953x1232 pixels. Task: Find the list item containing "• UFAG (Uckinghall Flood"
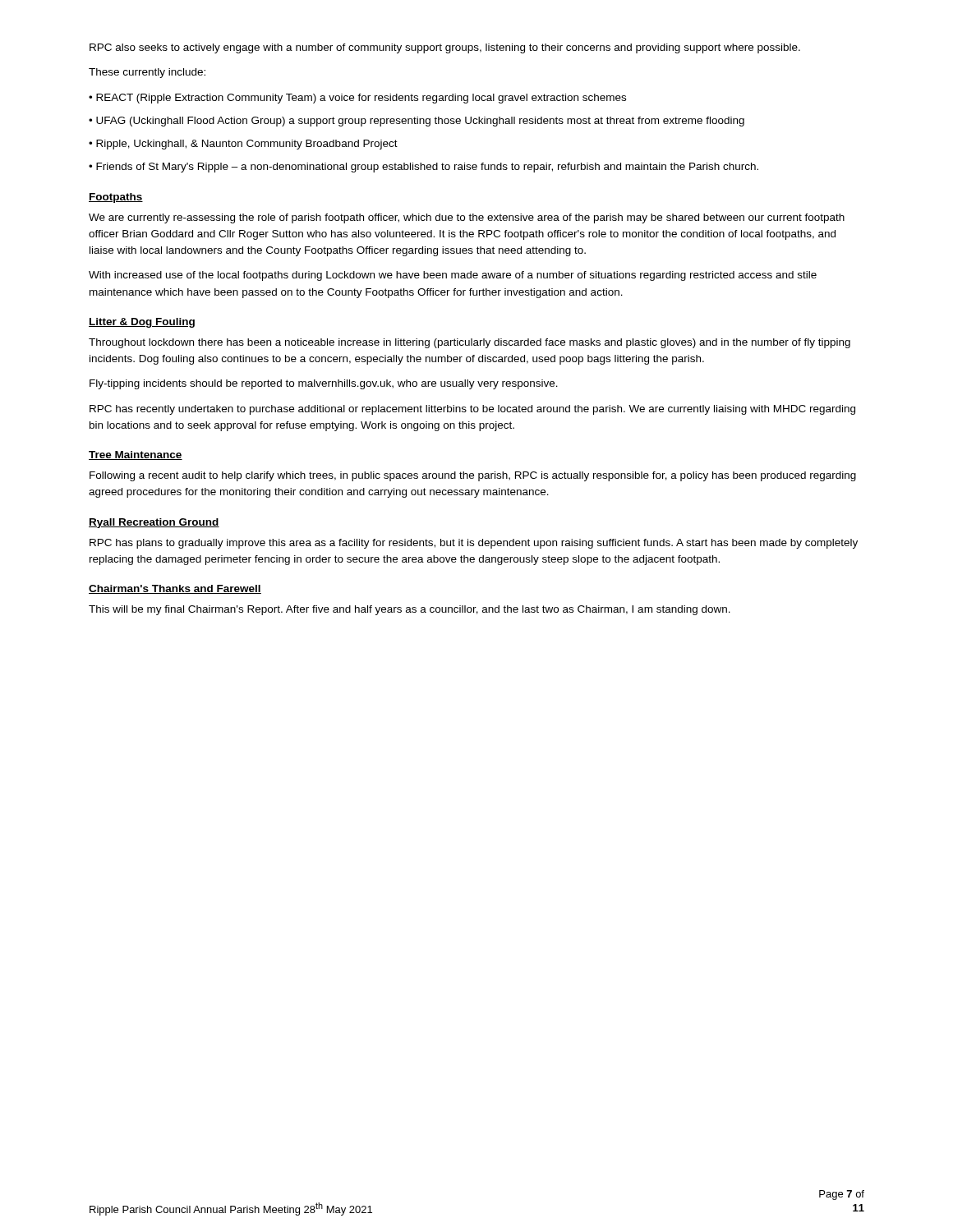[x=417, y=120]
